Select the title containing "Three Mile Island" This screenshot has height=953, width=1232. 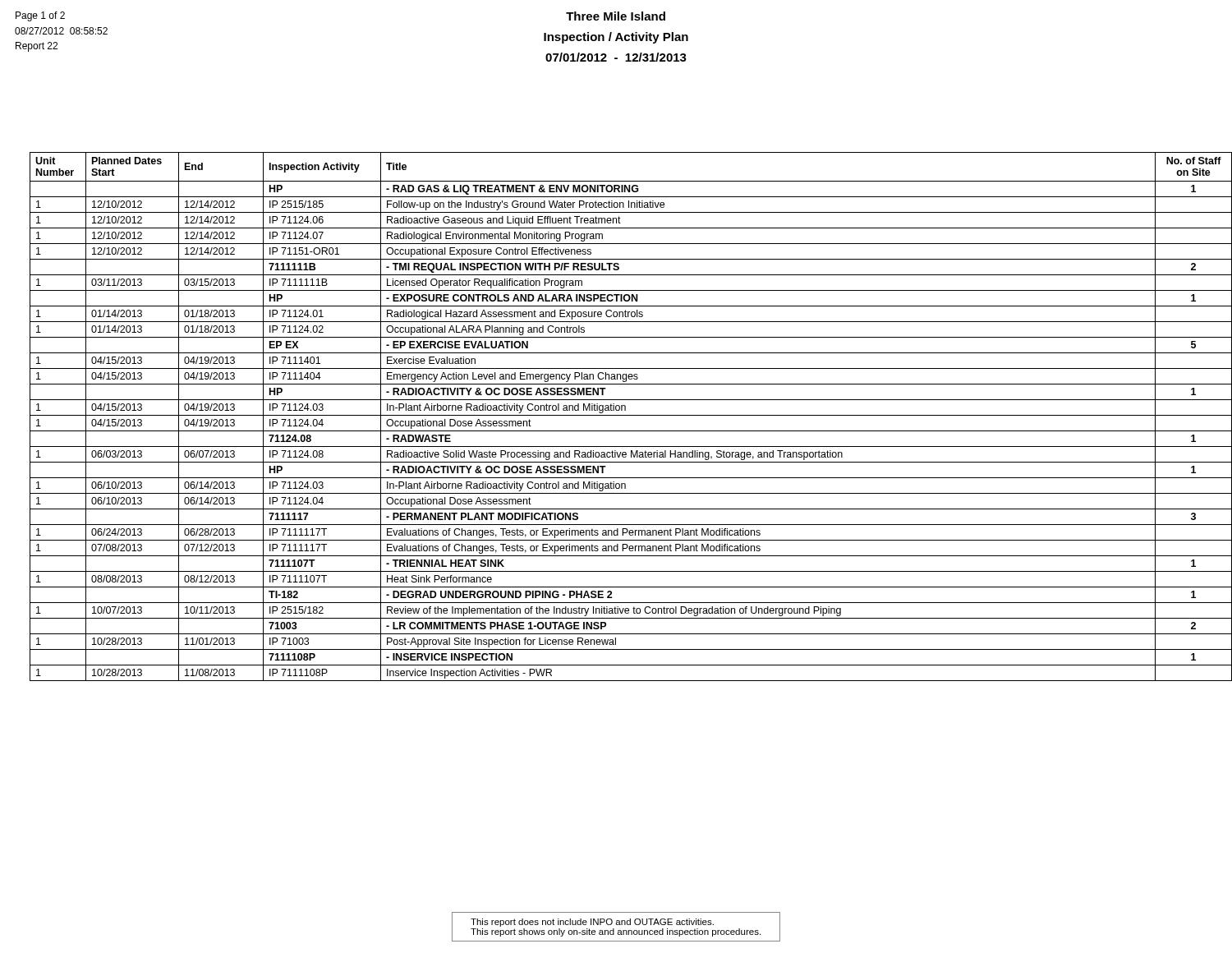click(x=616, y=36)
